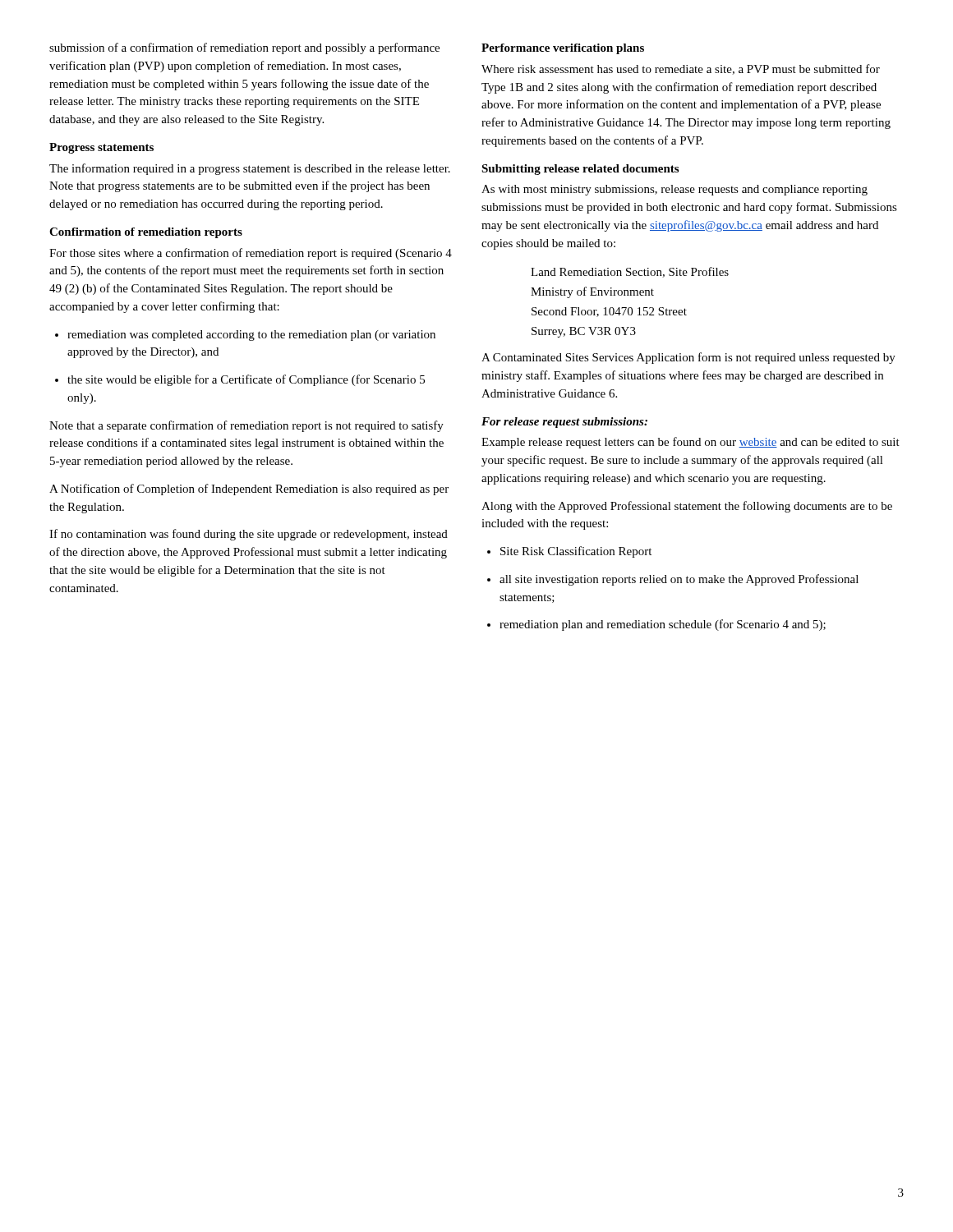This screenshot has width=953, height=1232.
Task: Click the passage that begins "The information required"
Action: click(x=251, y=187)
